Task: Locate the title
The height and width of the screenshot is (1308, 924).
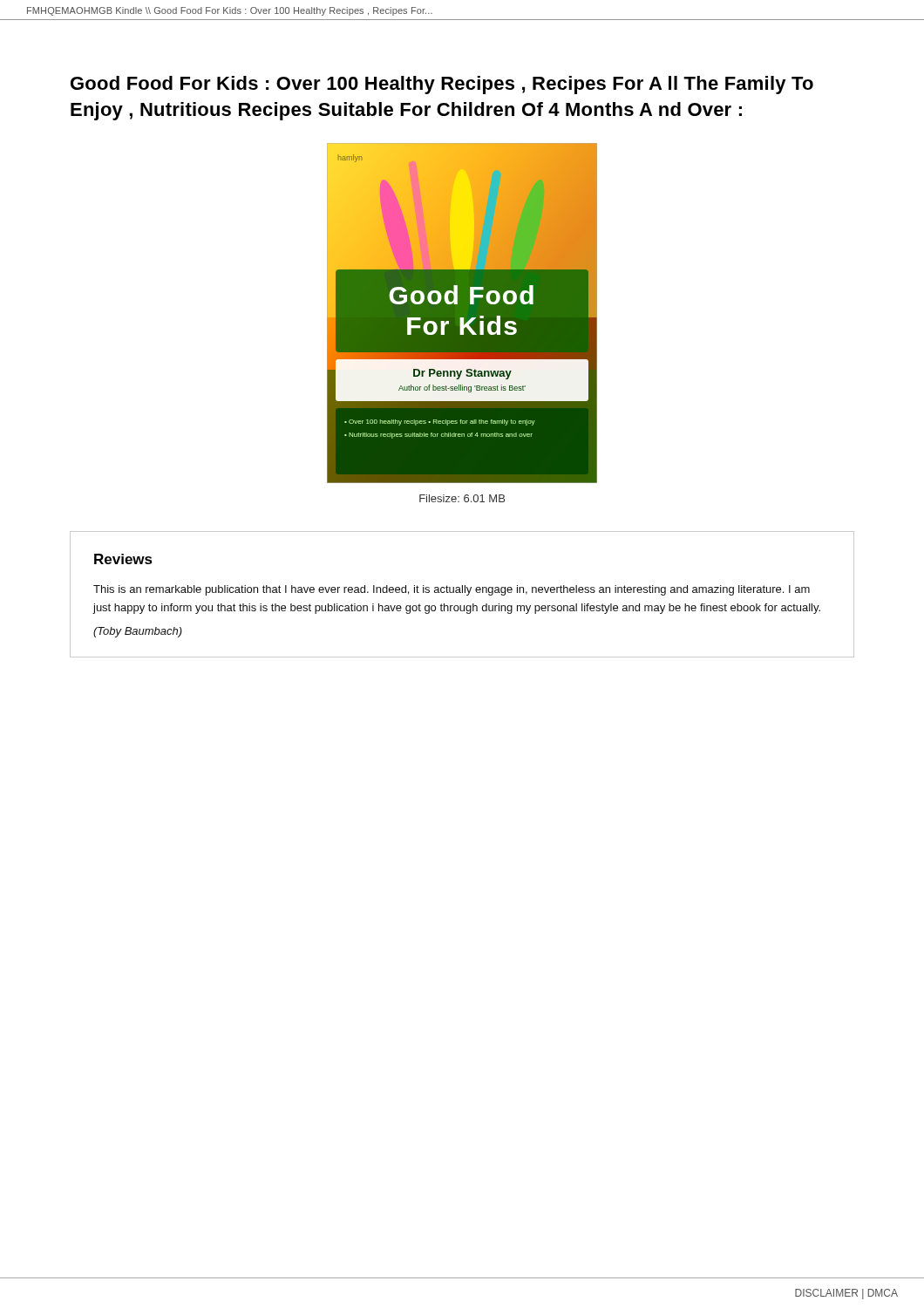Action: [442, 96]
